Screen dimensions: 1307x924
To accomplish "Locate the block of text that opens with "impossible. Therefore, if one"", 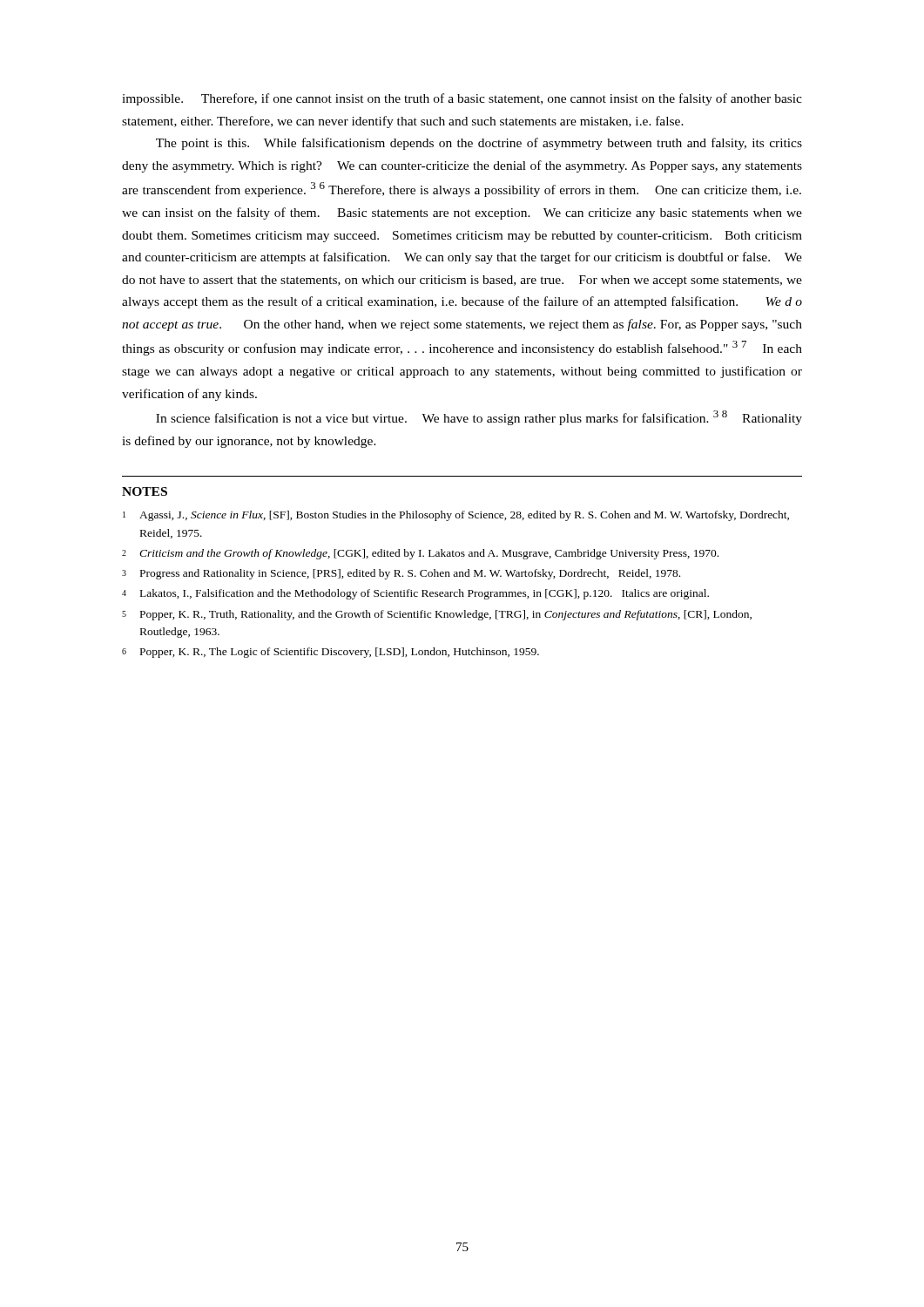I will 462,269.
